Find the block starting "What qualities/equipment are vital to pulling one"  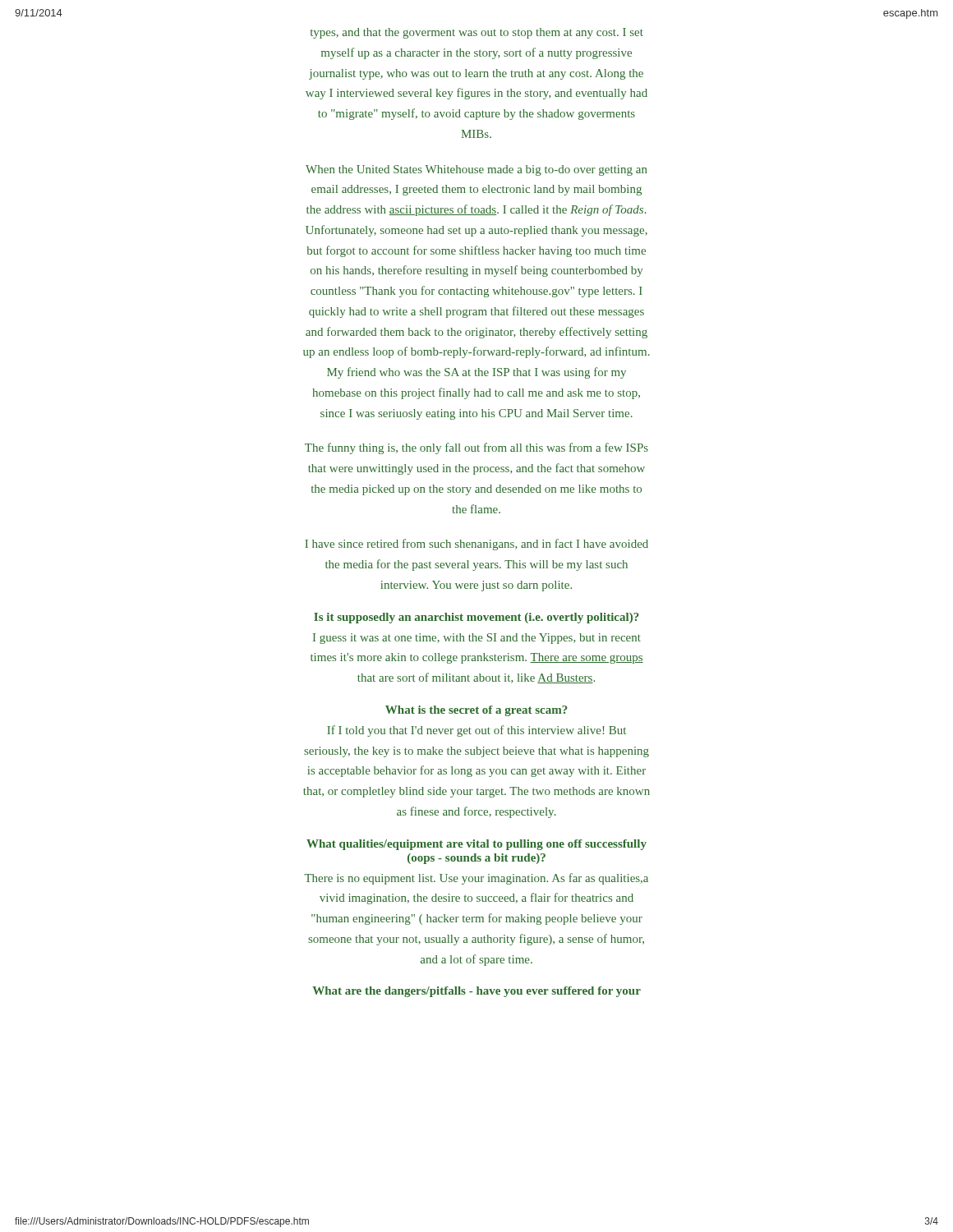coord(476,850)
